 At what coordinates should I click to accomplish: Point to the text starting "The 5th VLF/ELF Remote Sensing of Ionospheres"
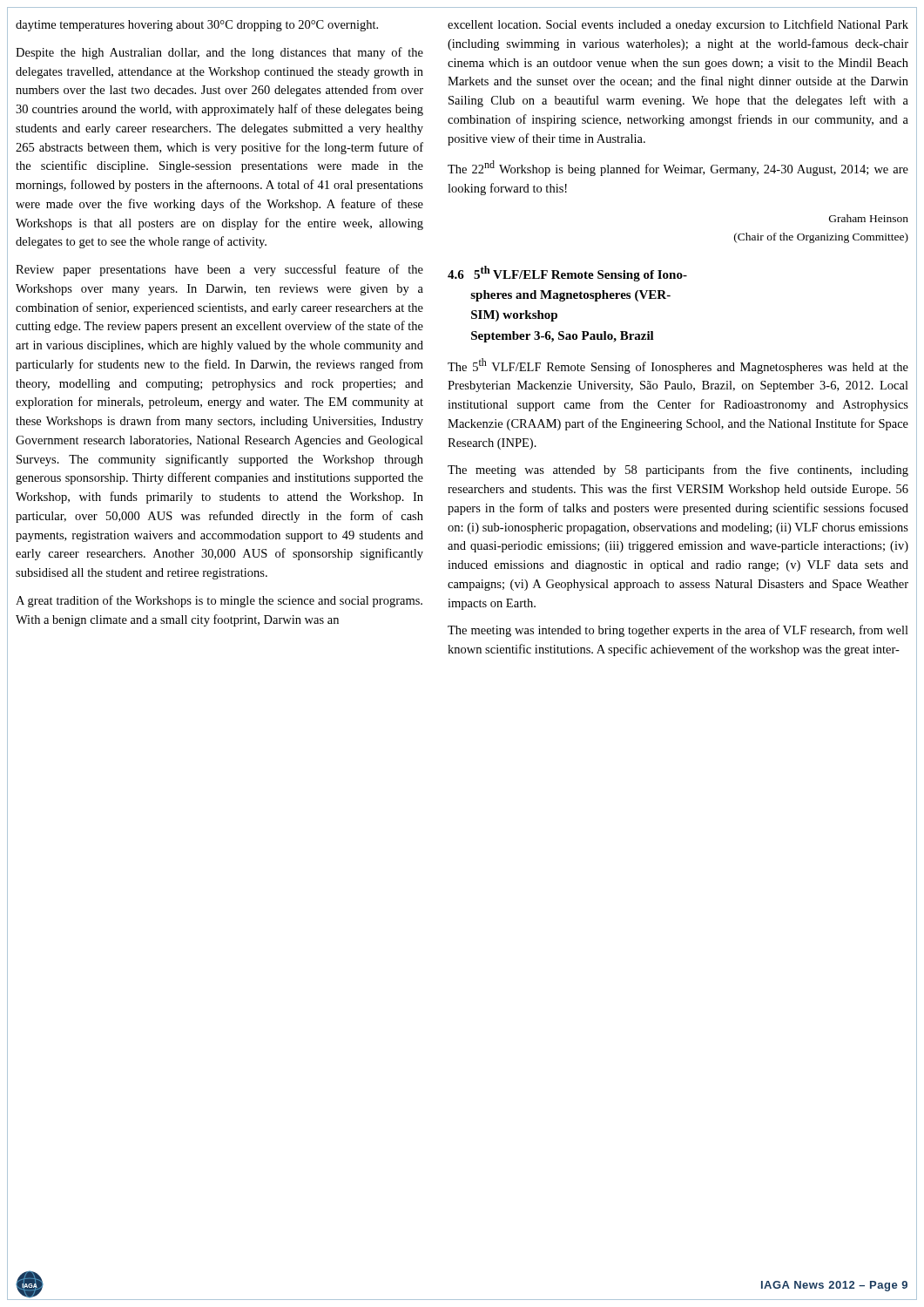[678, 403]
